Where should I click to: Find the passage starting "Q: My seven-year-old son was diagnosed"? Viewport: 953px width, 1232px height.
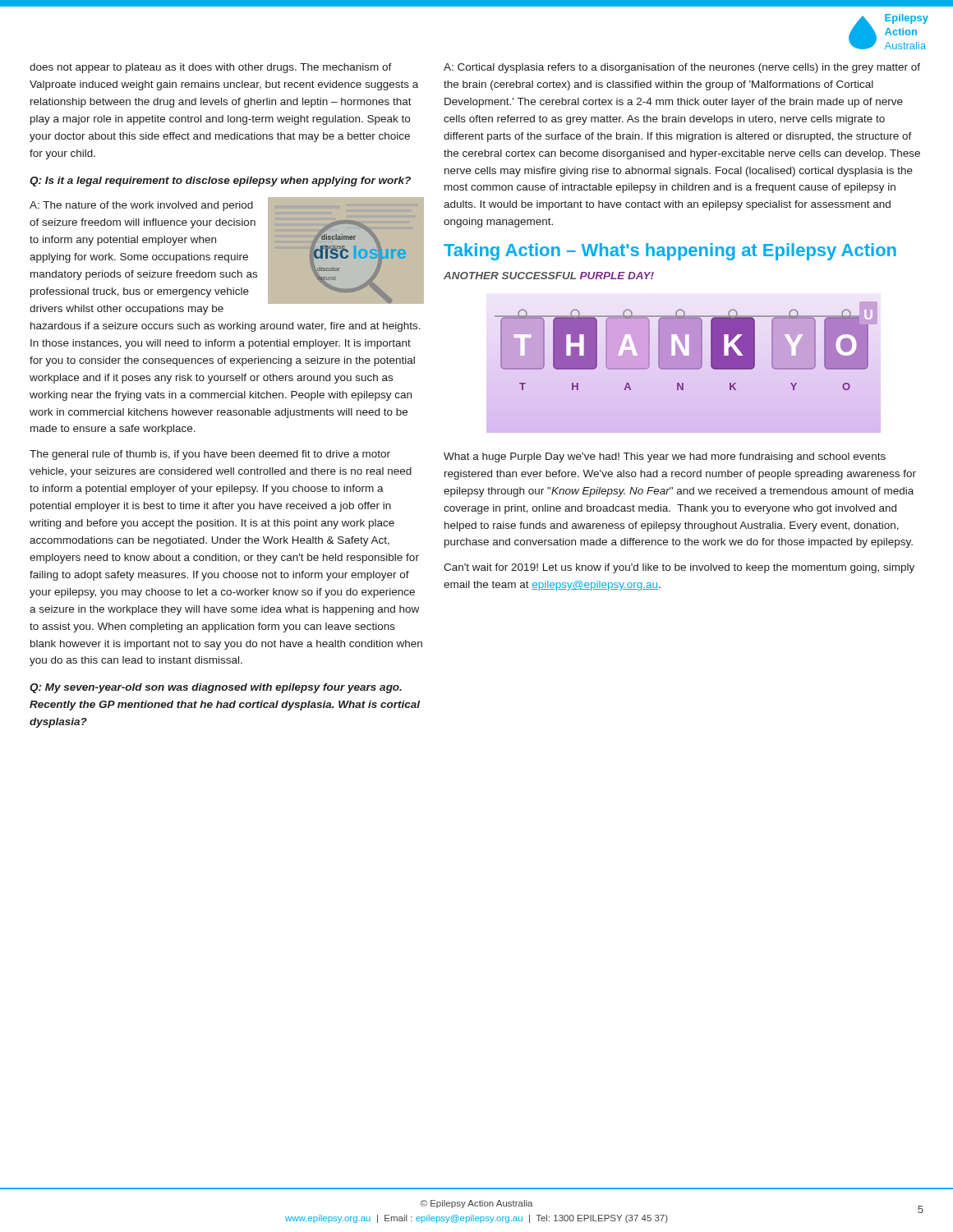227,705
